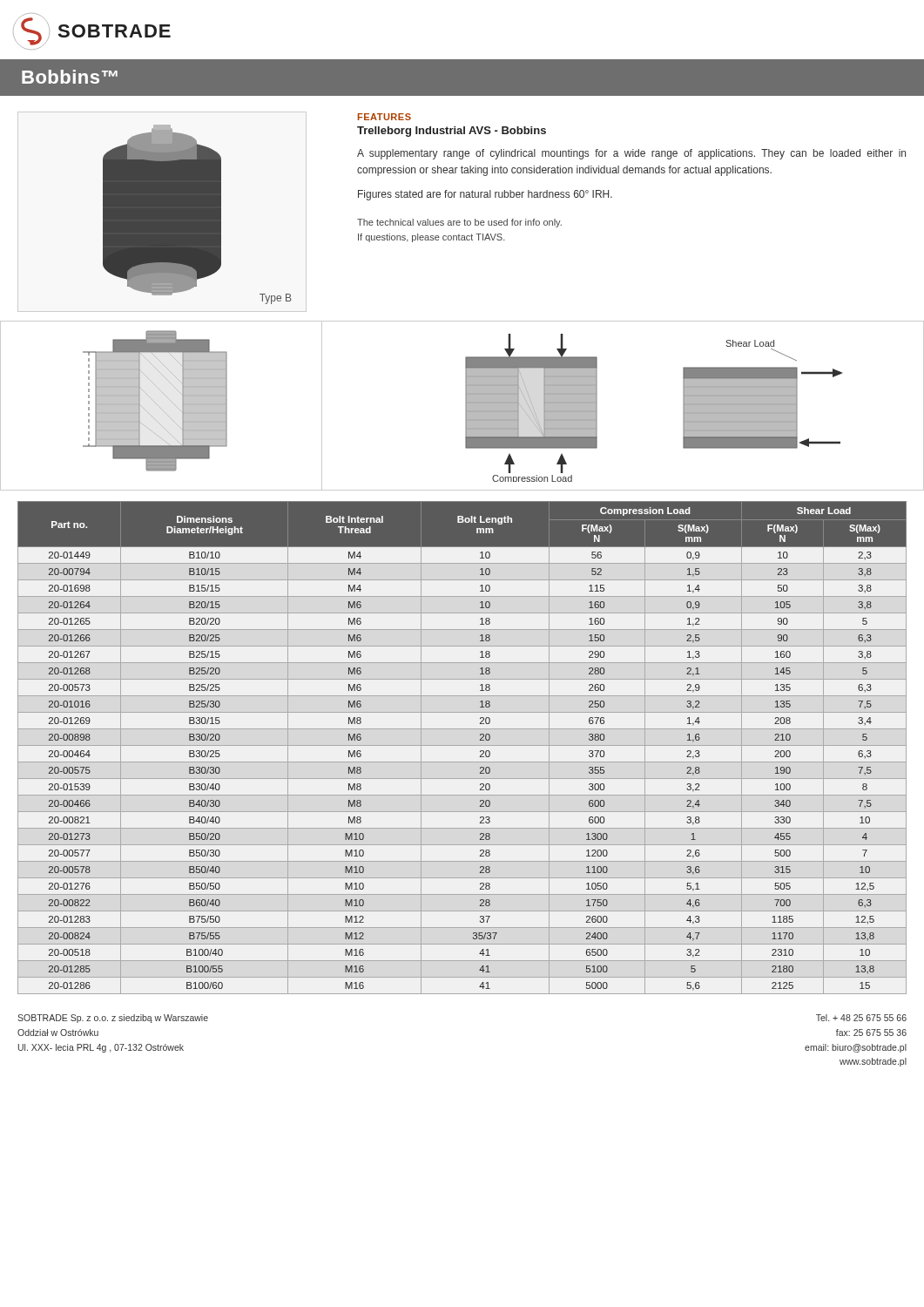924x1307 pixels.
Task: Navigate to the element starting "A supplementary range"
Action: pos(632,161)
